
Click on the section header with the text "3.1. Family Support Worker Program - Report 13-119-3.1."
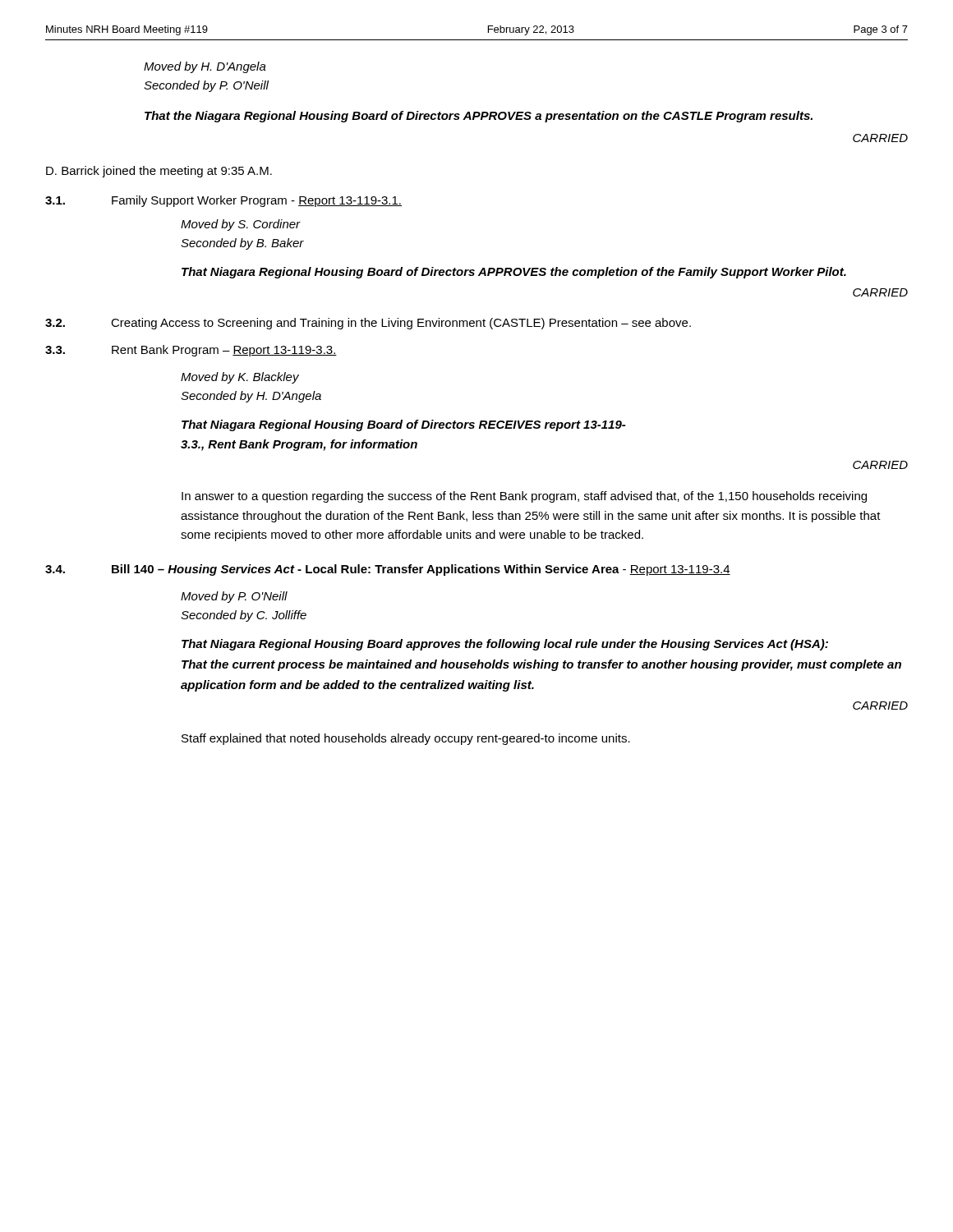(223, 201)
